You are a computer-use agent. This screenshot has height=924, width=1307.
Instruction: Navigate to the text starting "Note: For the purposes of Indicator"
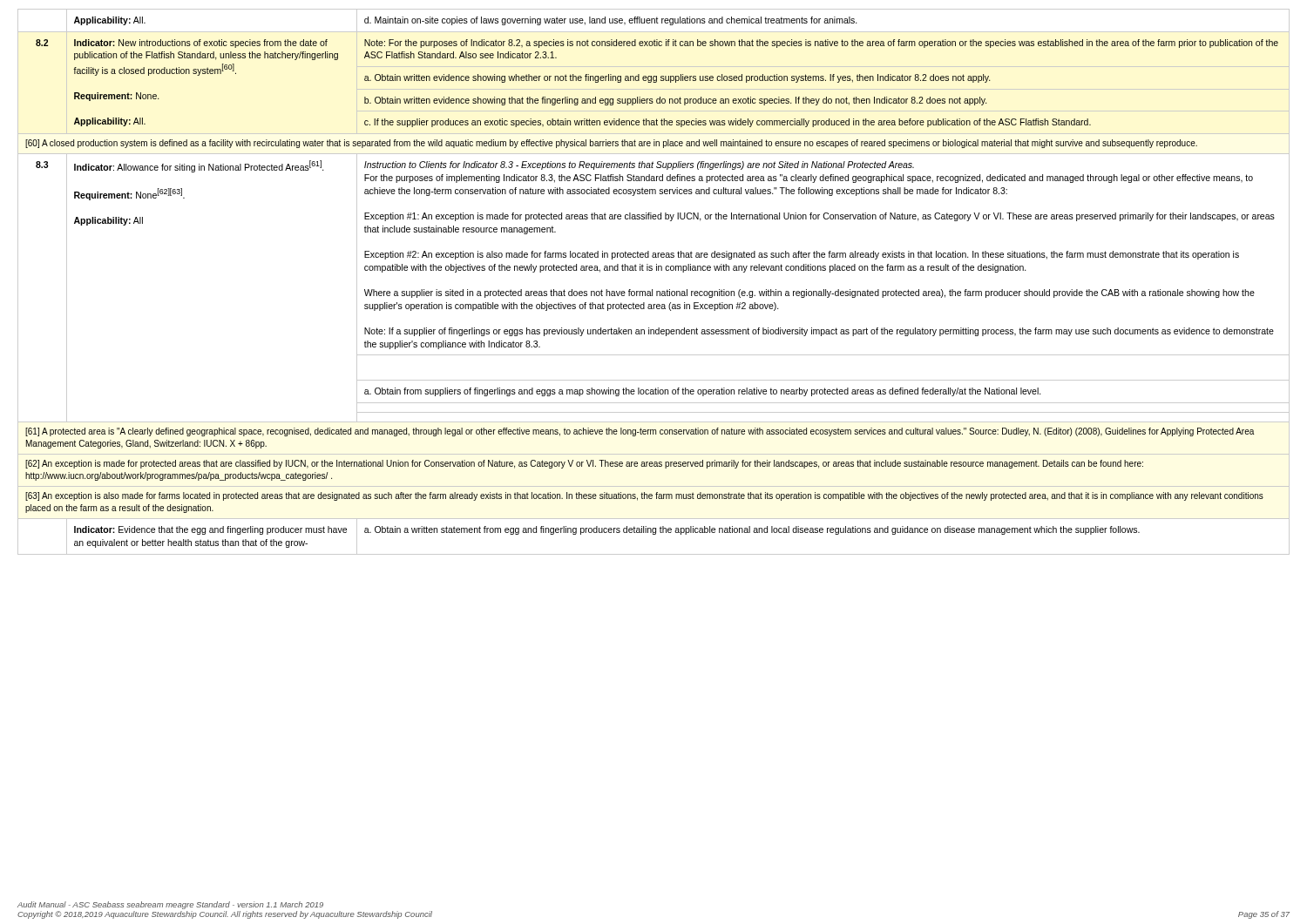point(821,49)
